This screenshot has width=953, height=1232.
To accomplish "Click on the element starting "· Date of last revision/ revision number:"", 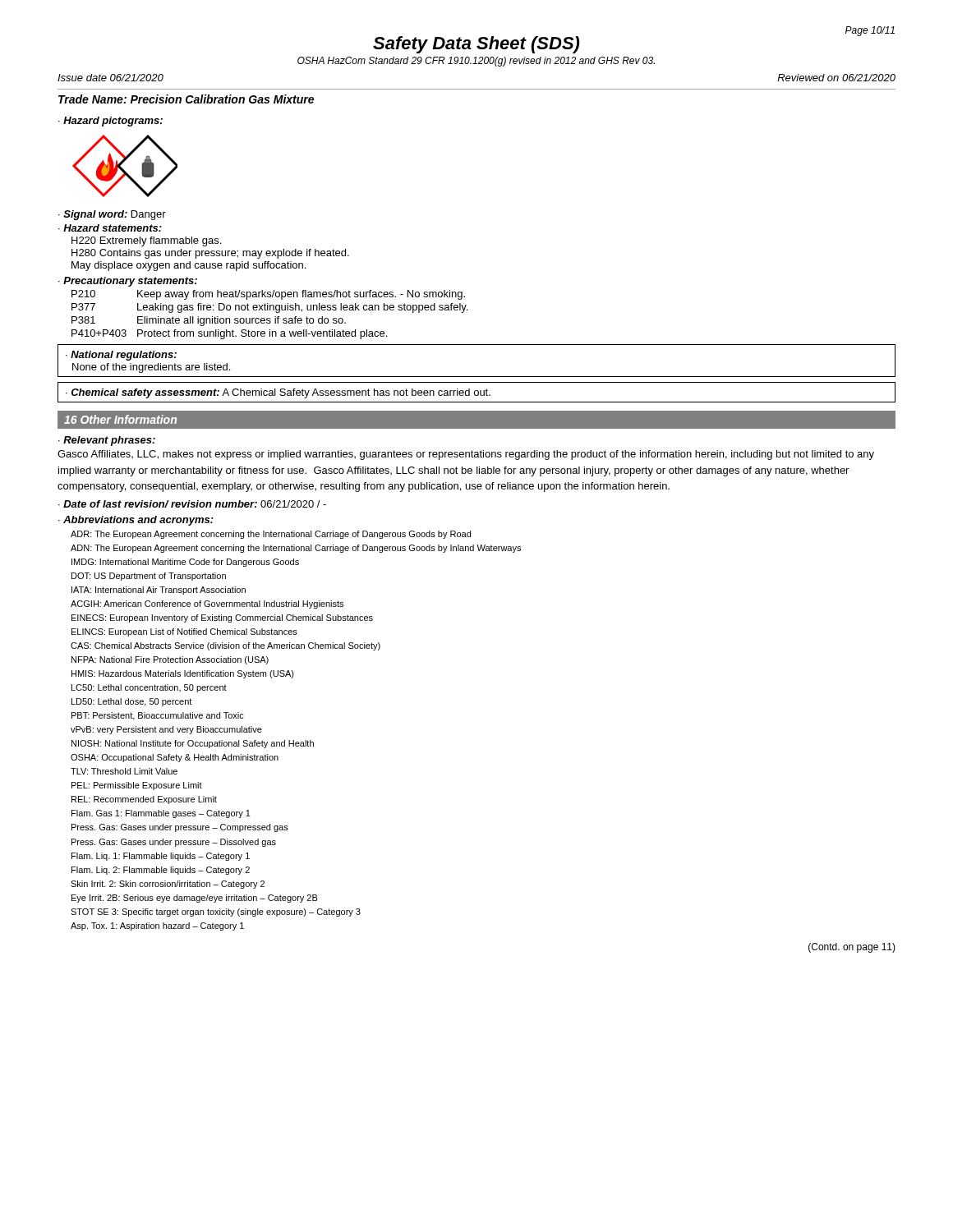I will [x=192, y=504].
